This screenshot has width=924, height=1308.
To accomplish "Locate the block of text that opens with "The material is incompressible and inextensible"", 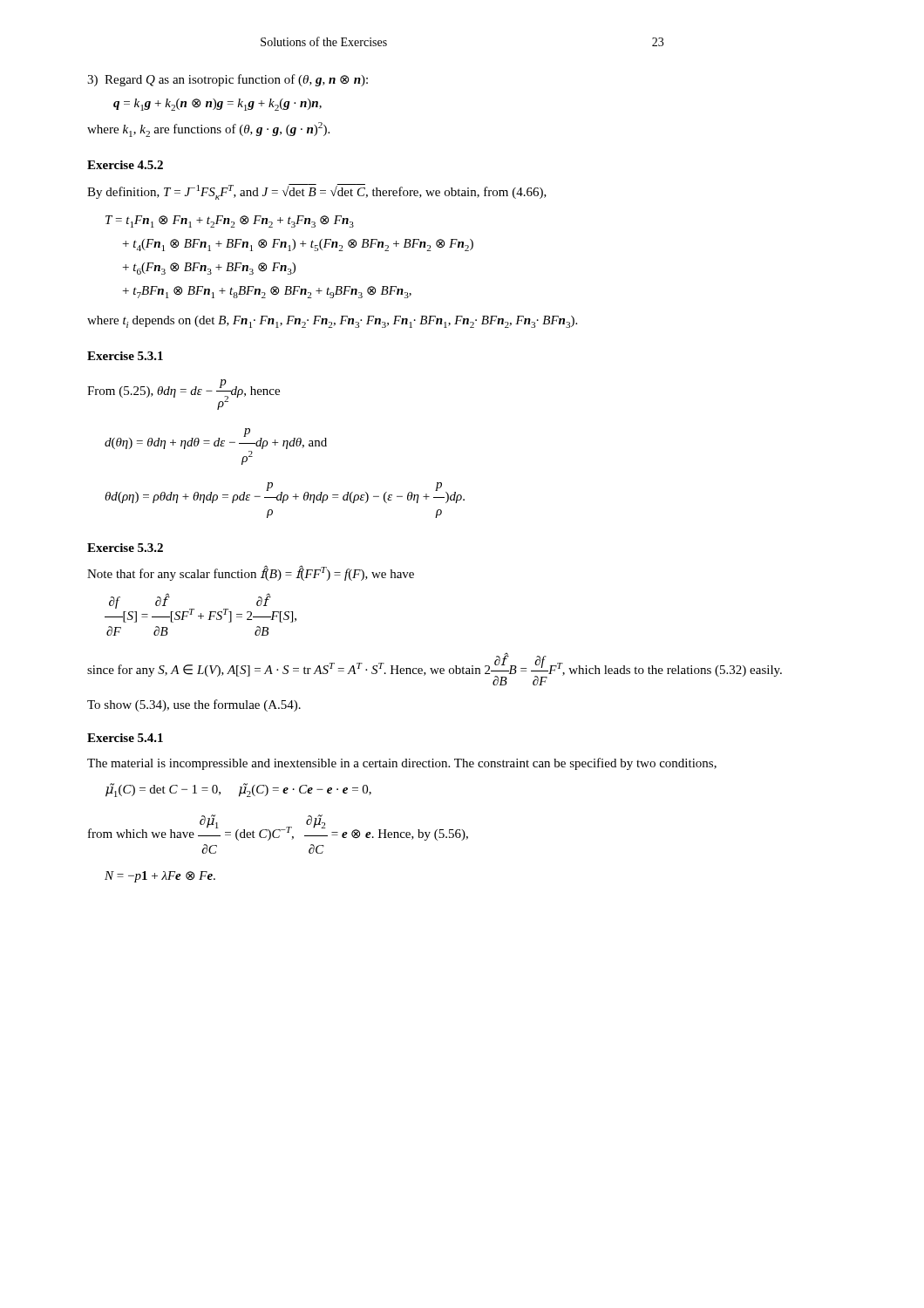I will (402, 763).
